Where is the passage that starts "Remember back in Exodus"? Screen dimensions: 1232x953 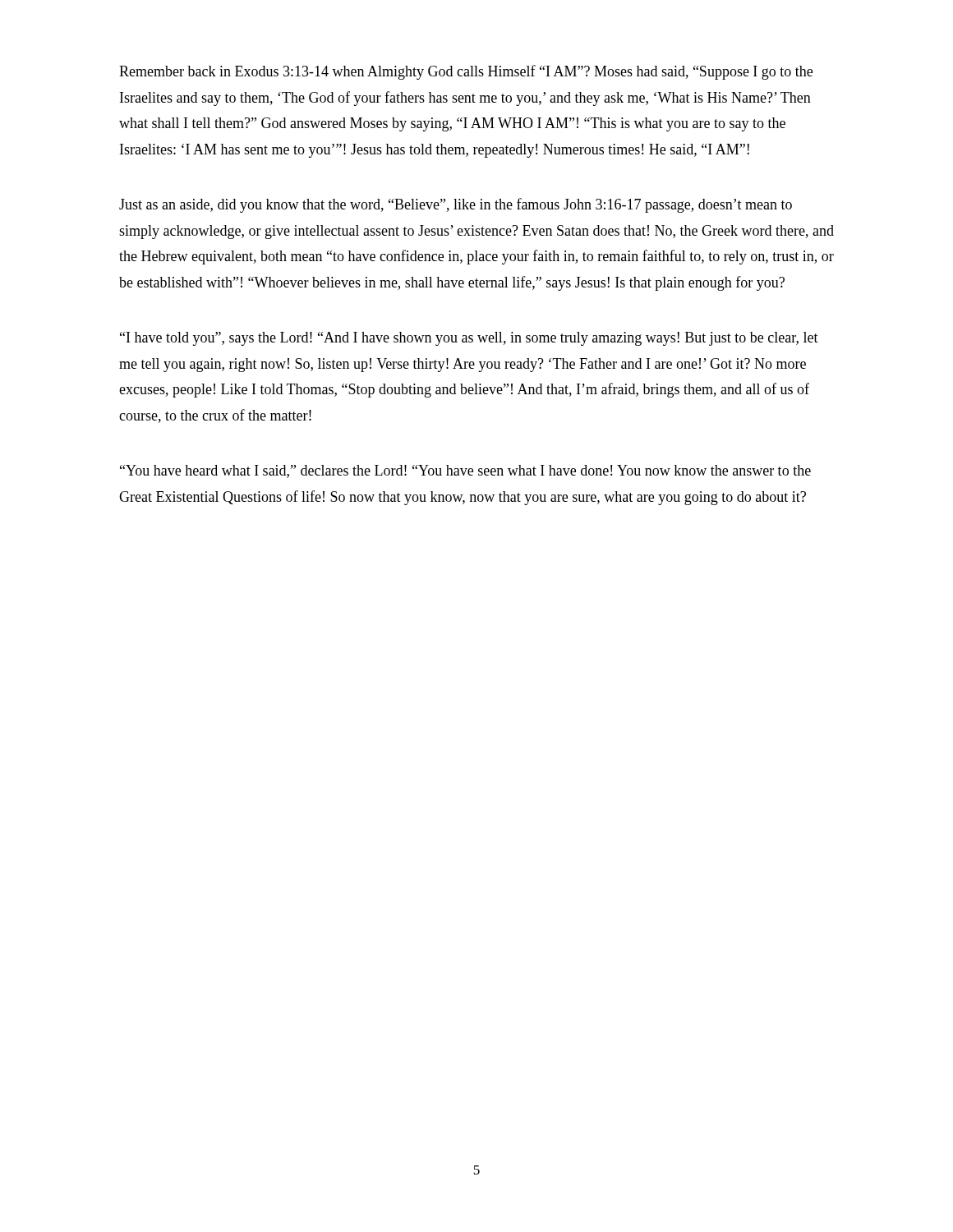point(466,110)
